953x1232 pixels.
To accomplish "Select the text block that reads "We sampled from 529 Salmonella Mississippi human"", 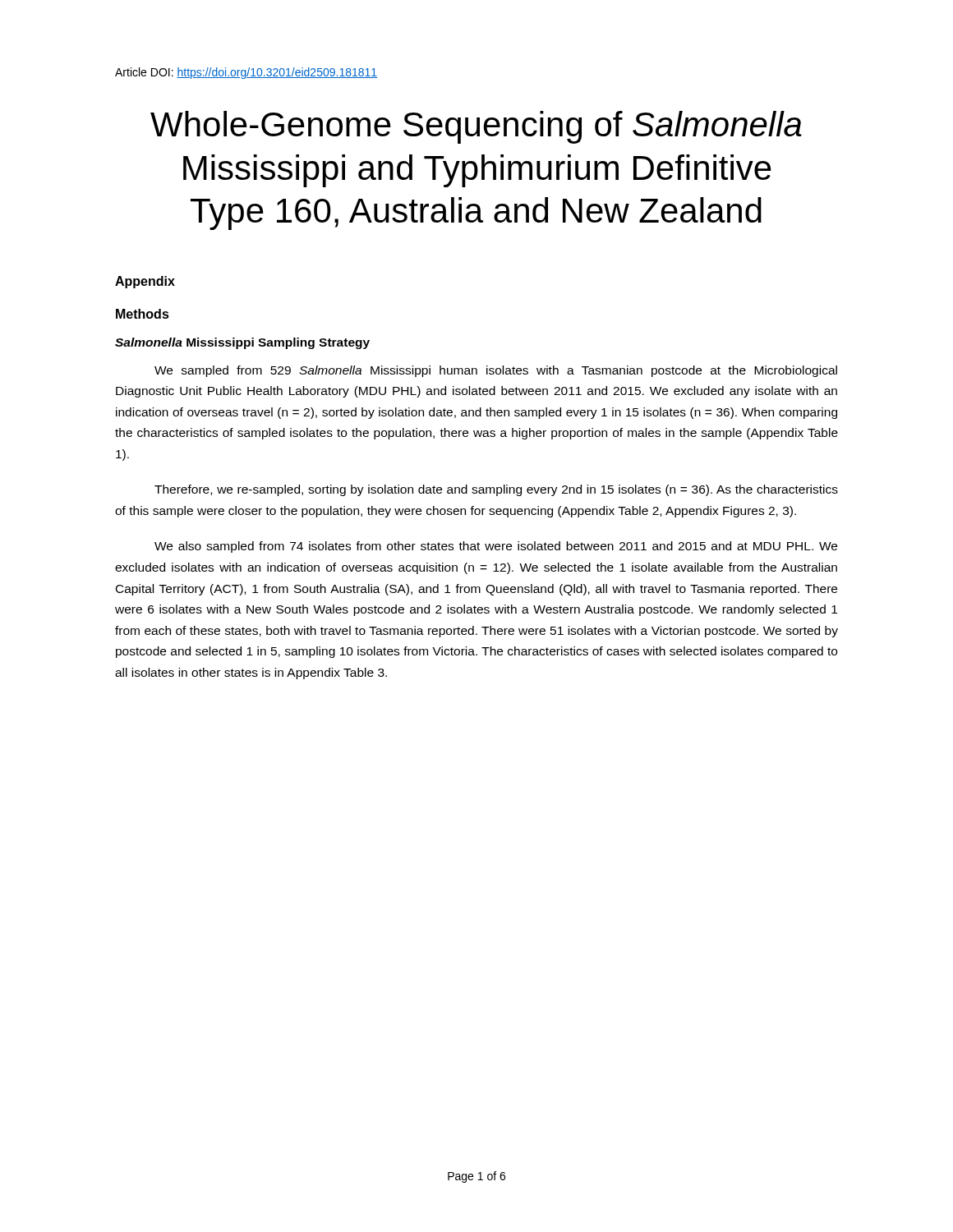I will 476,412.
